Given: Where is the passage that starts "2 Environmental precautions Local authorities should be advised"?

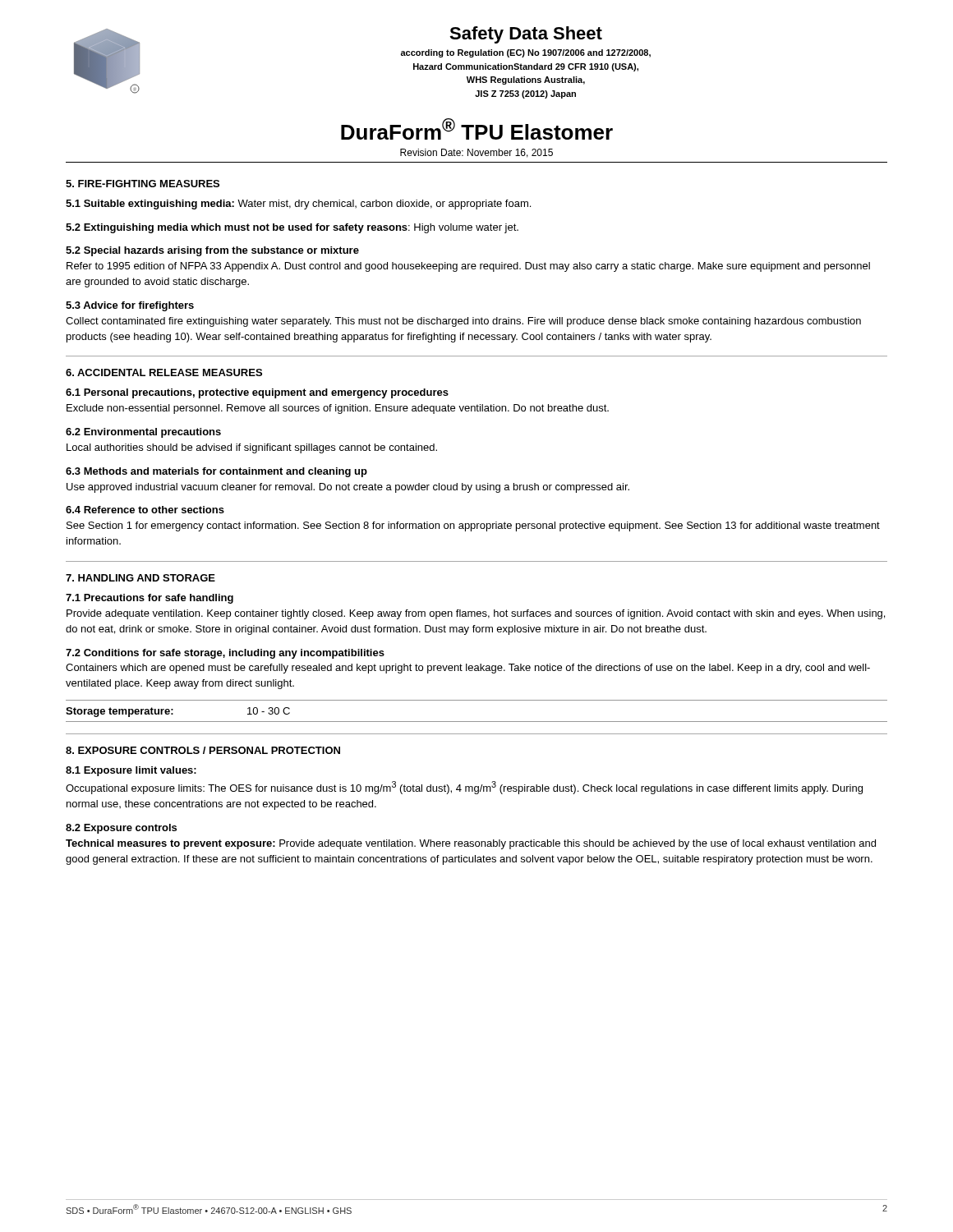Looking at the screenshot, I should point(143,433).
